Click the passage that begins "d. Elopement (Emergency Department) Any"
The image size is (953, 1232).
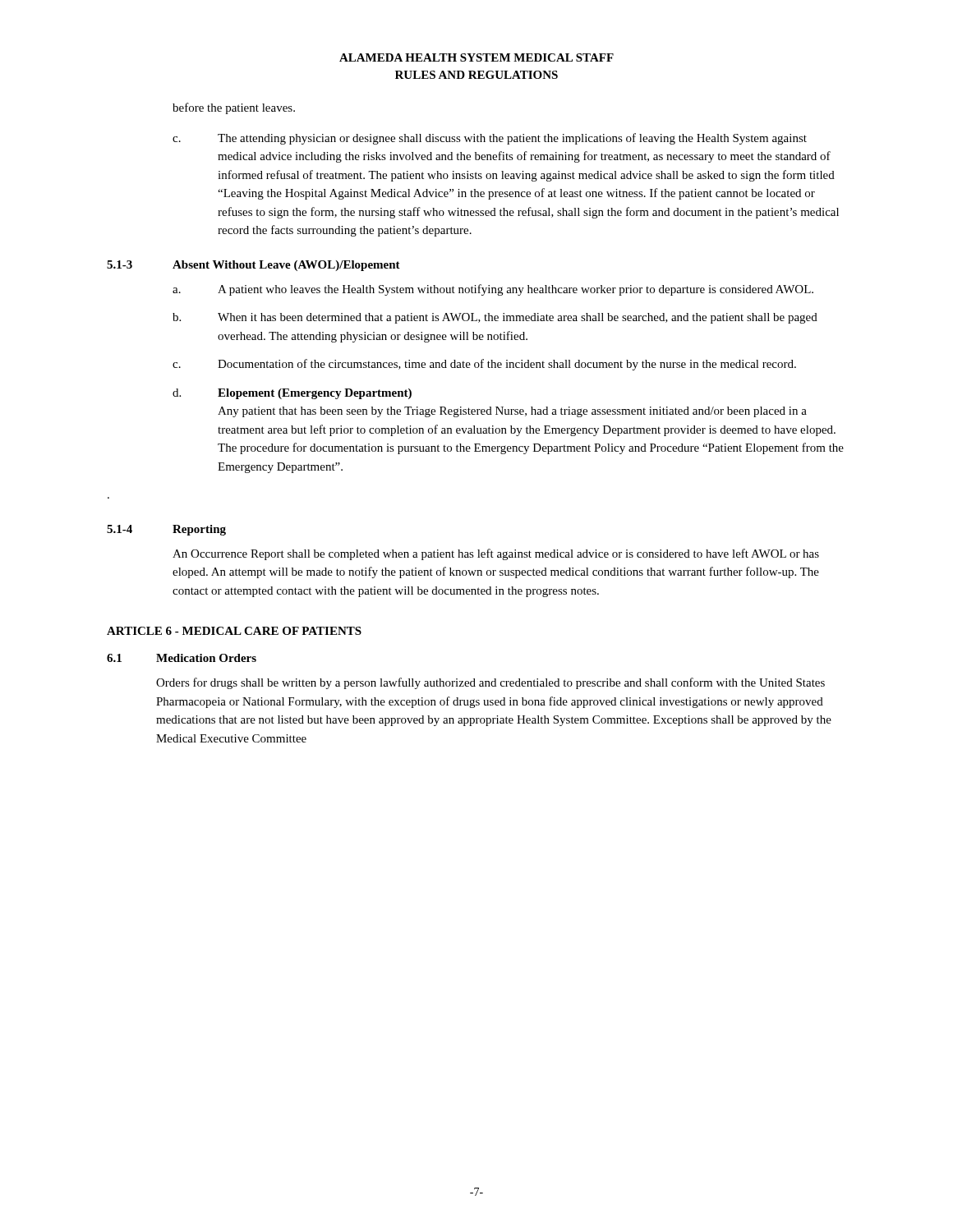[509, 429]
